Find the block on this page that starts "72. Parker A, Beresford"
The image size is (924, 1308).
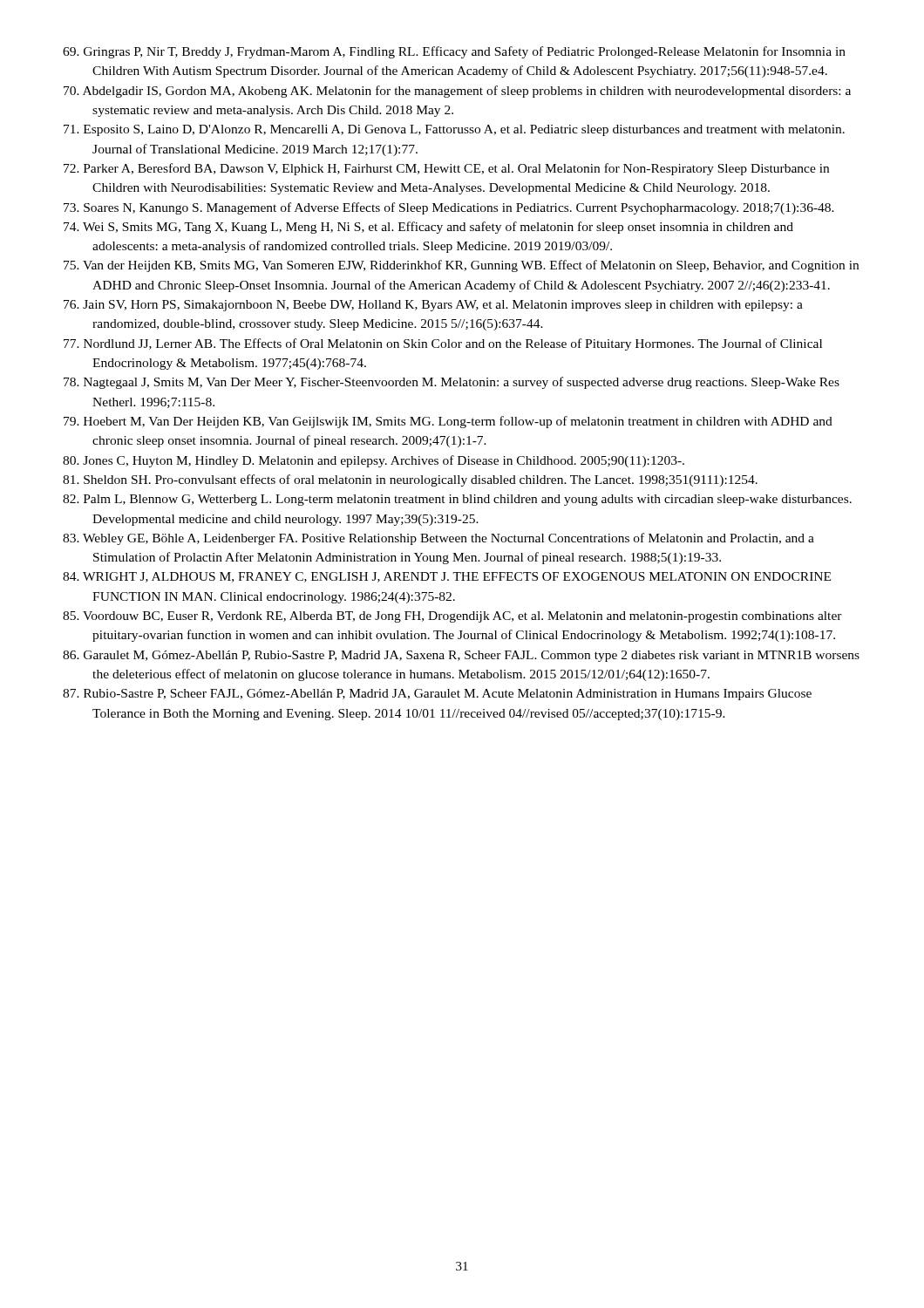pyautogui.click(x=446, y=177)
